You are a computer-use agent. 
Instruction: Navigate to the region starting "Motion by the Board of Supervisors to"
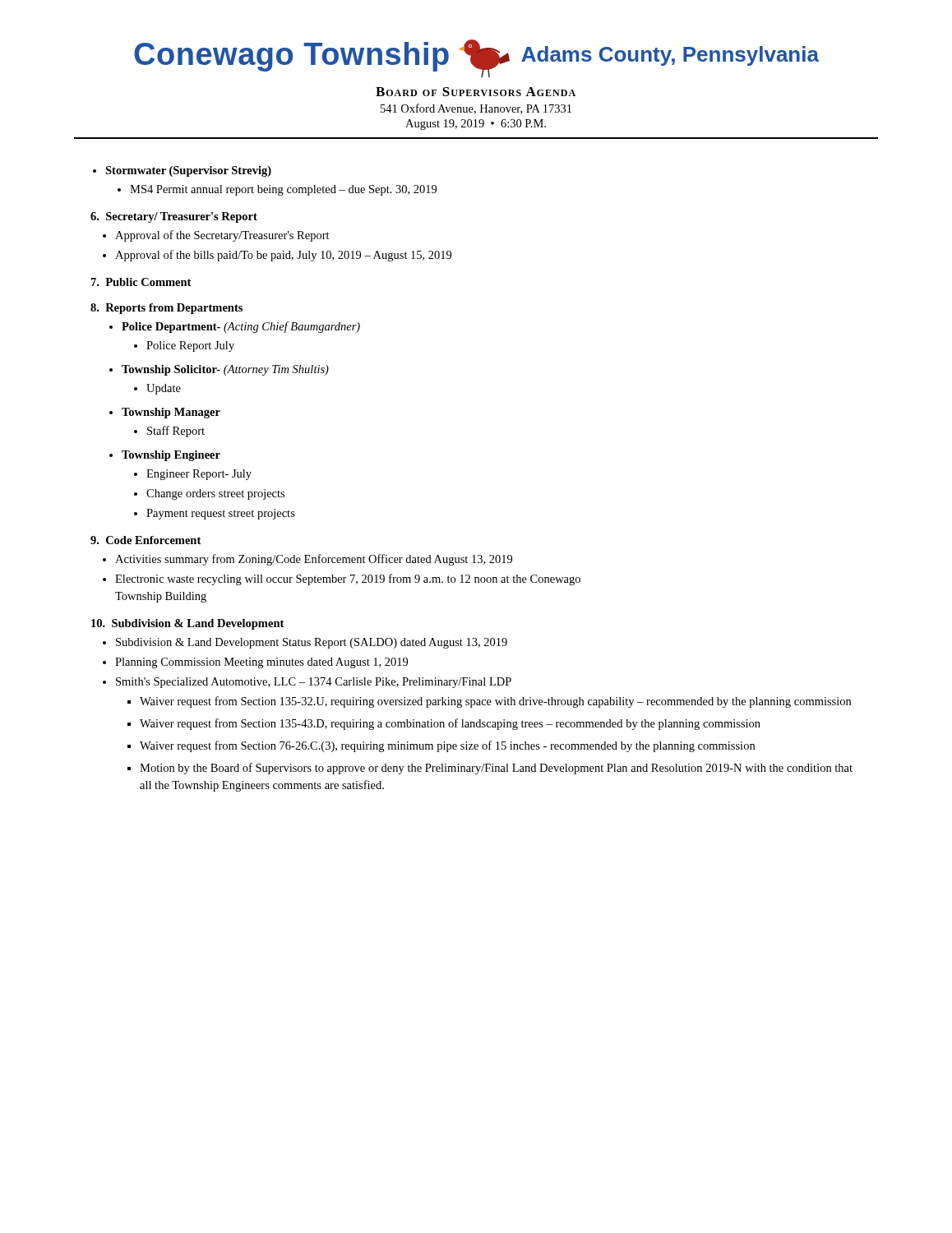(x=496, y=776)
